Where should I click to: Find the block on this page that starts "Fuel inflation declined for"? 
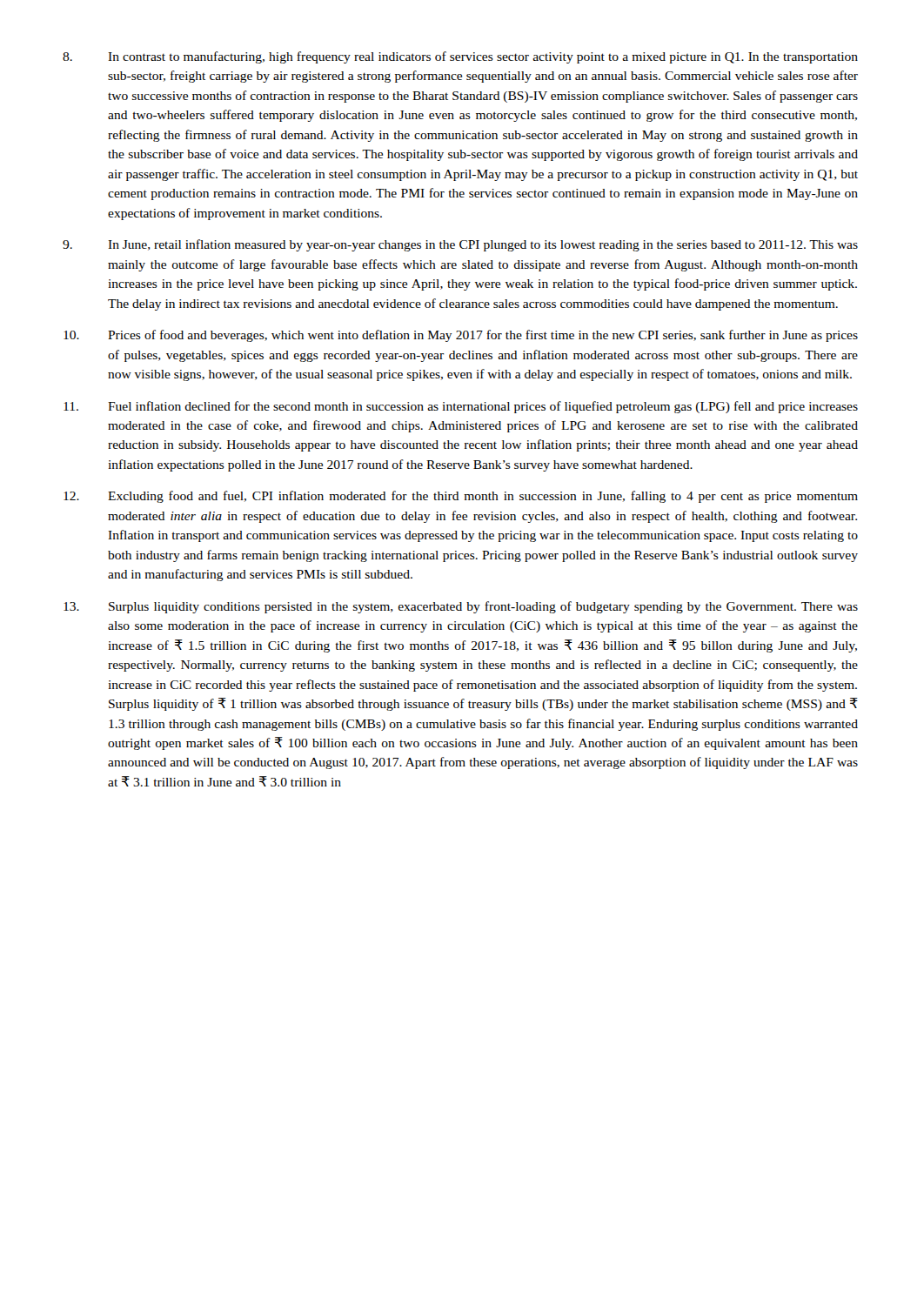460,435
